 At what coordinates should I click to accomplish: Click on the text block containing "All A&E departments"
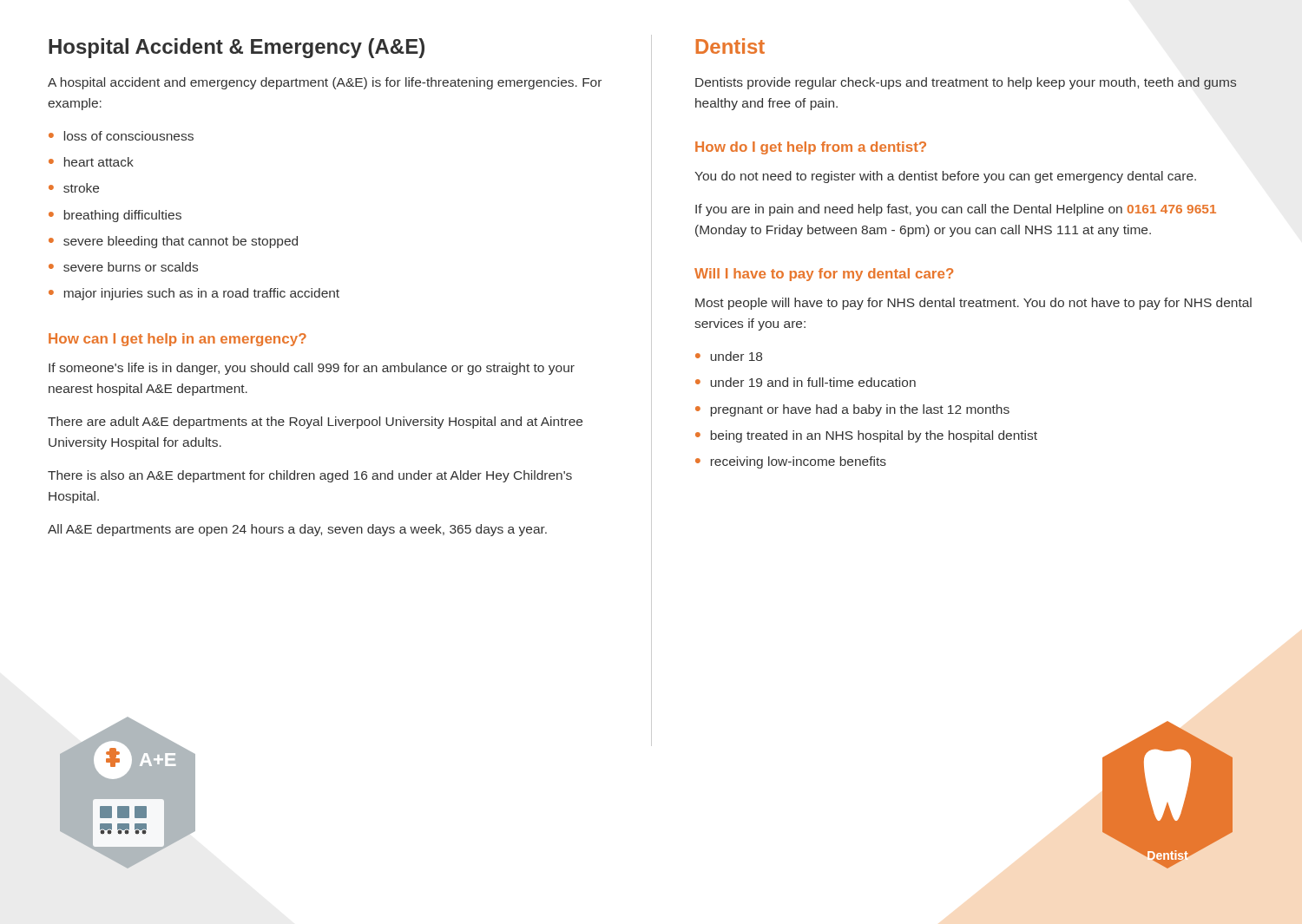pyautogui.click(x=330, y=529)
